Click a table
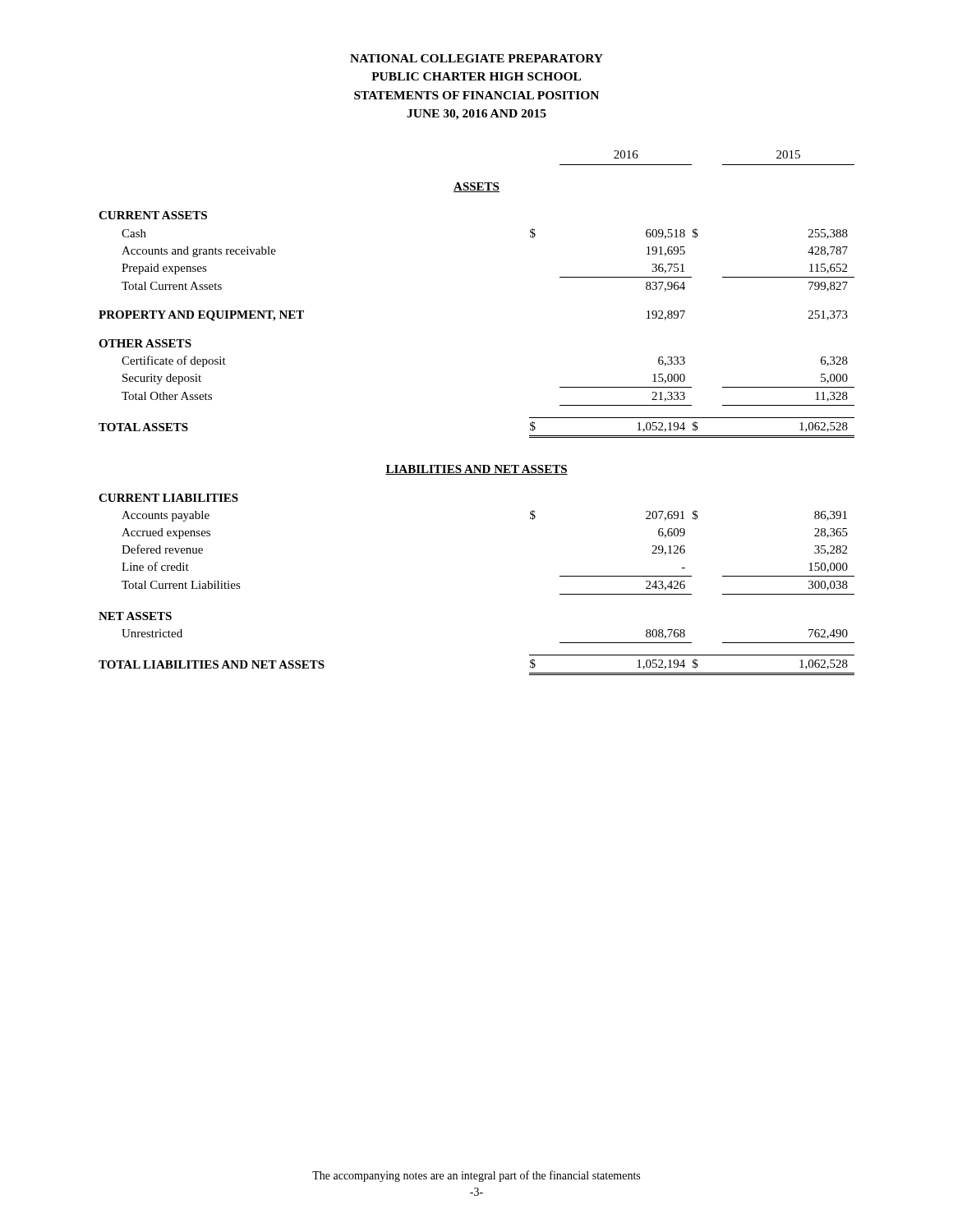Viewport: 953px width, 1232px height. tap(476, 411)
